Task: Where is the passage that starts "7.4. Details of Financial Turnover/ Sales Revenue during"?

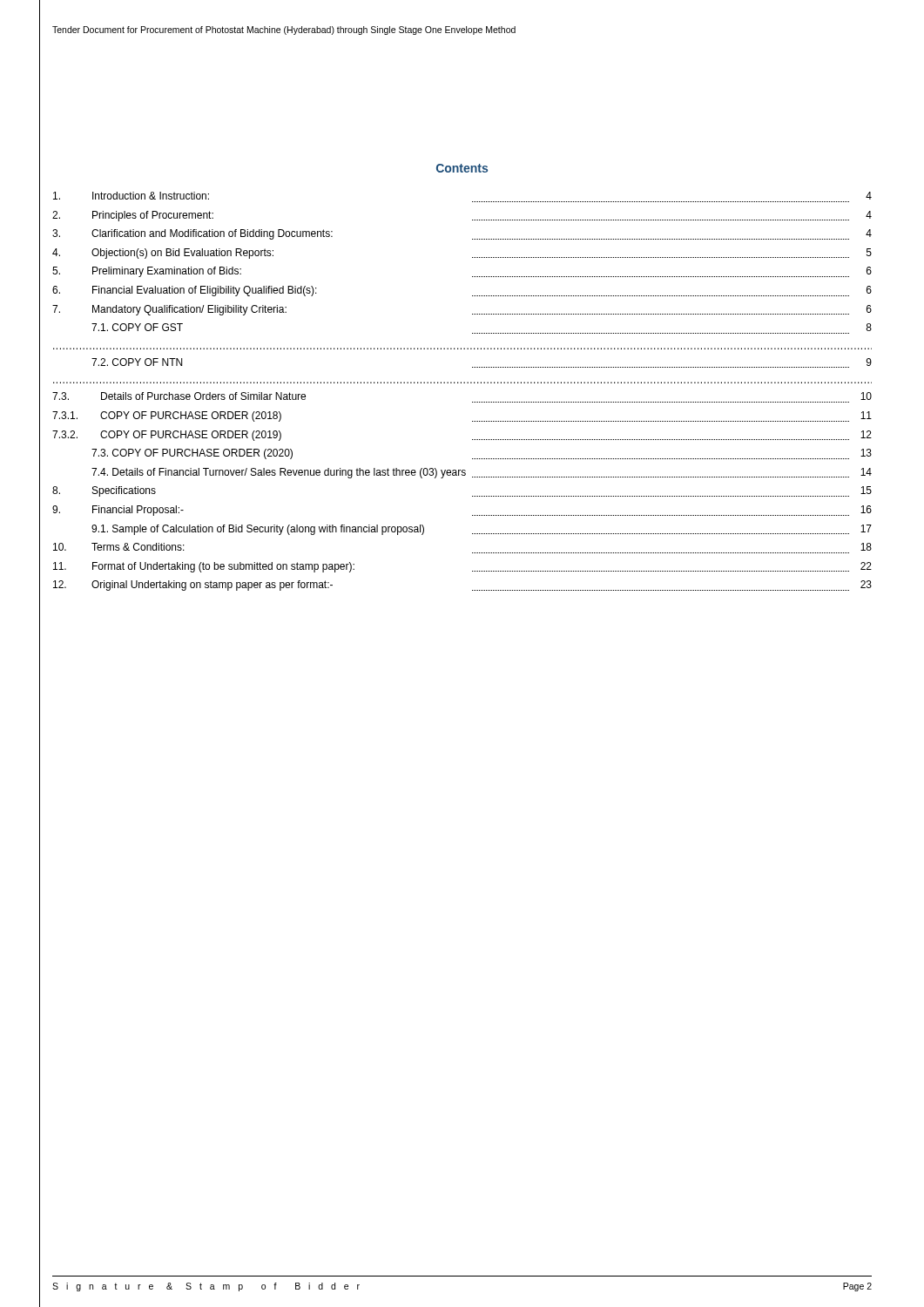Action: coord(462,473)
